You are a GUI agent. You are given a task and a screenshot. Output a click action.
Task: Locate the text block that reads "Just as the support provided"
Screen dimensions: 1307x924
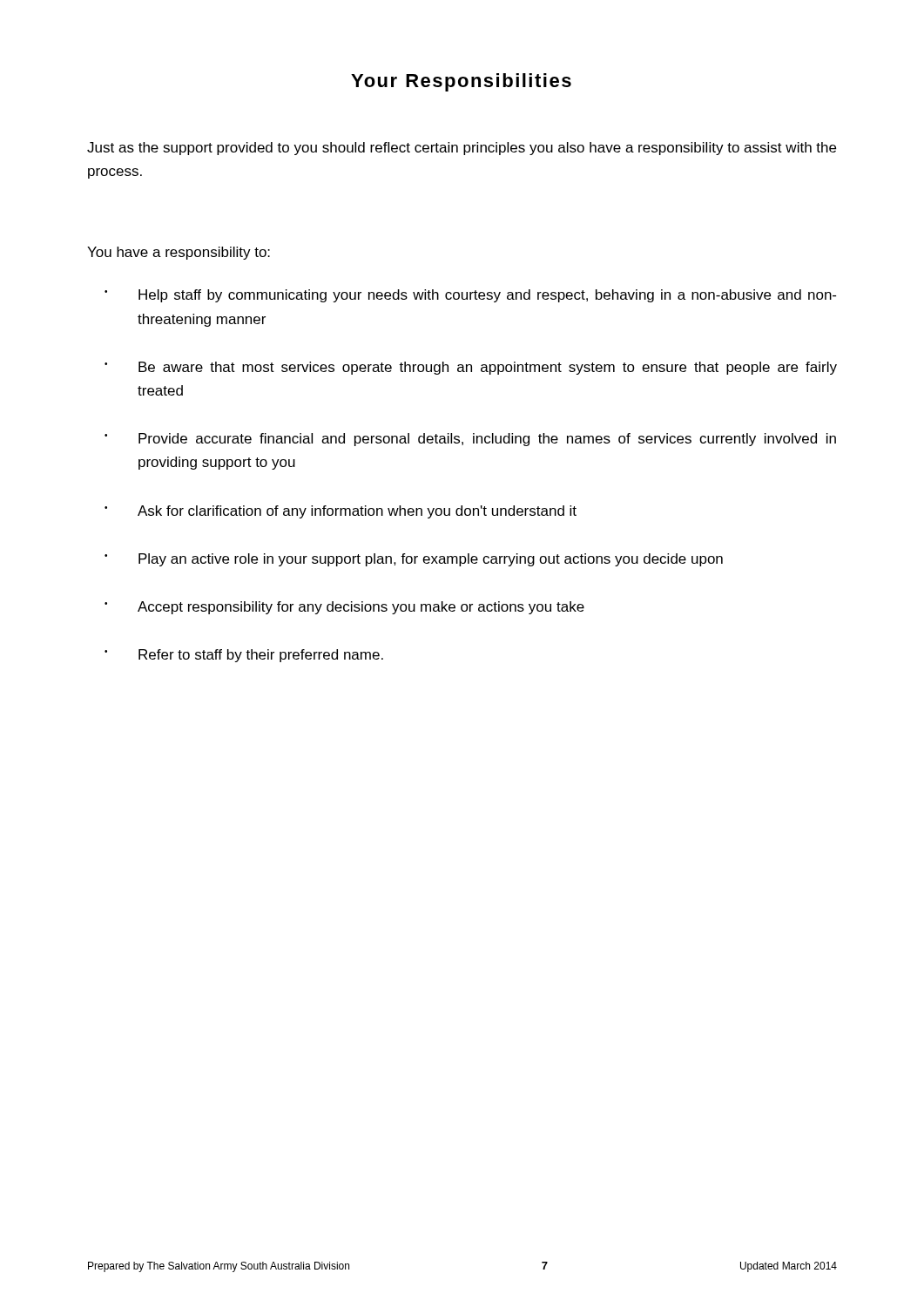tap(462, 160)
